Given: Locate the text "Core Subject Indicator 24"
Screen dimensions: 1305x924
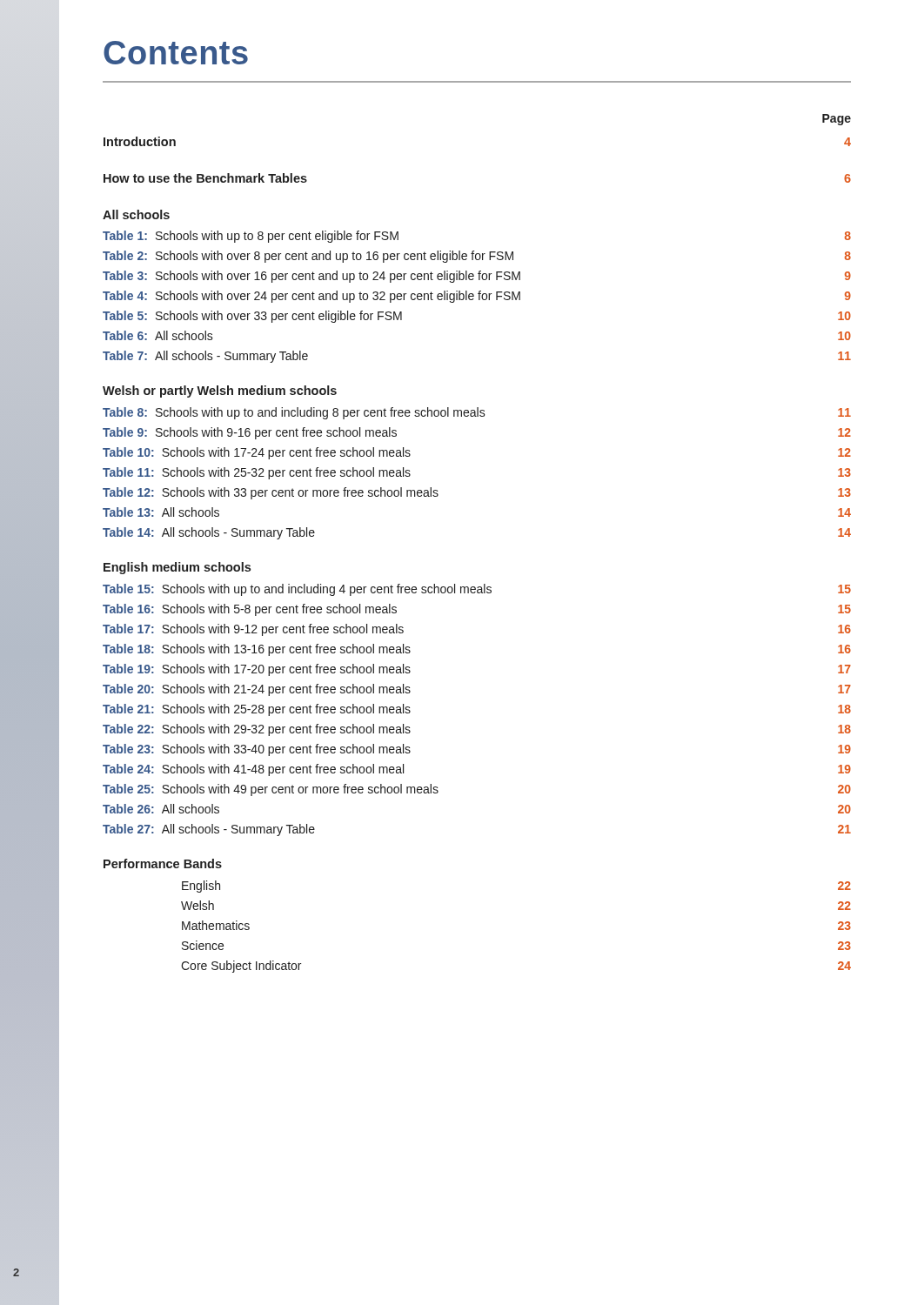Looking at the screenshot, I should pyautogui.click(x=243, y=966).
